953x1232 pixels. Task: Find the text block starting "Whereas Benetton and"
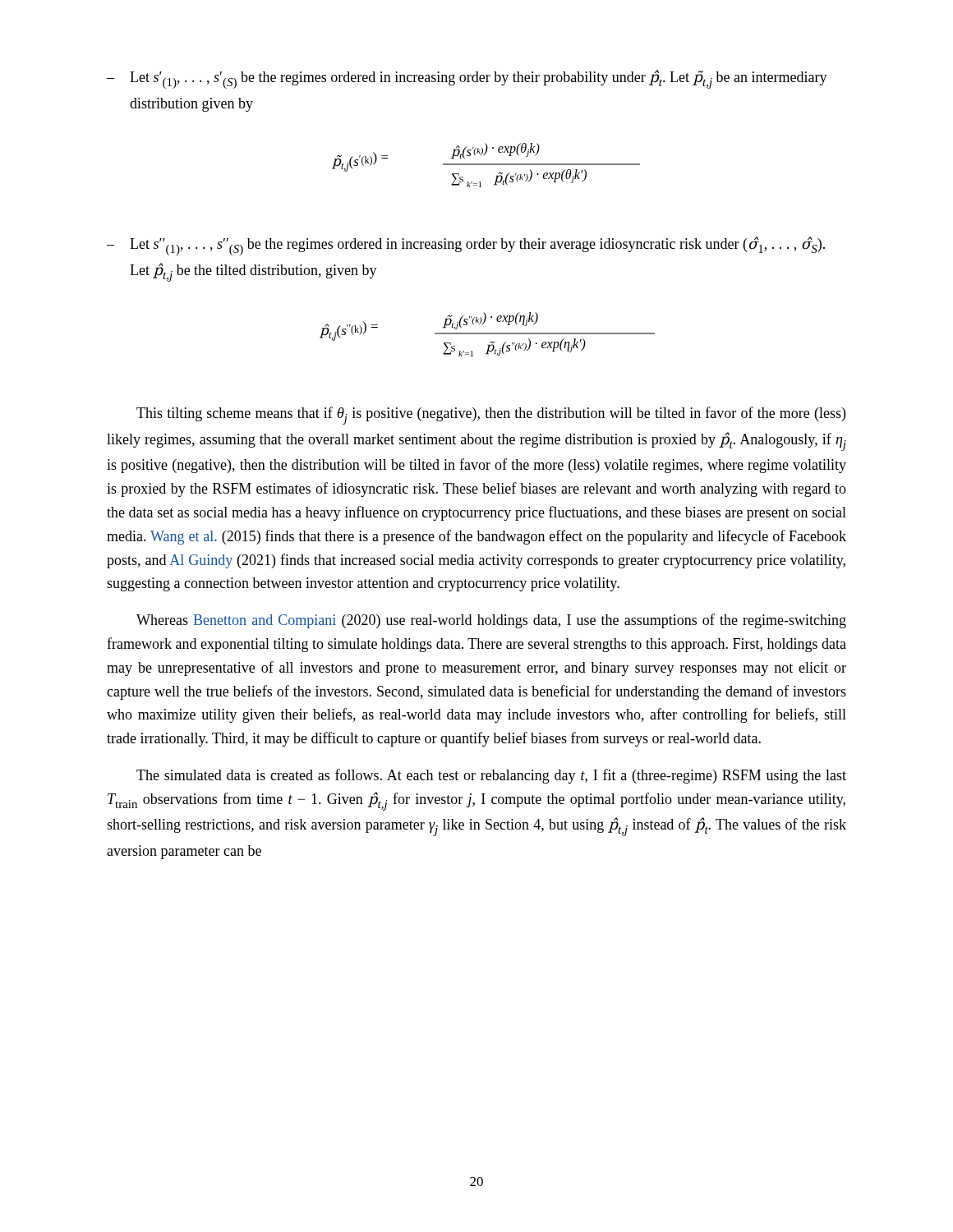pos(476,679)
